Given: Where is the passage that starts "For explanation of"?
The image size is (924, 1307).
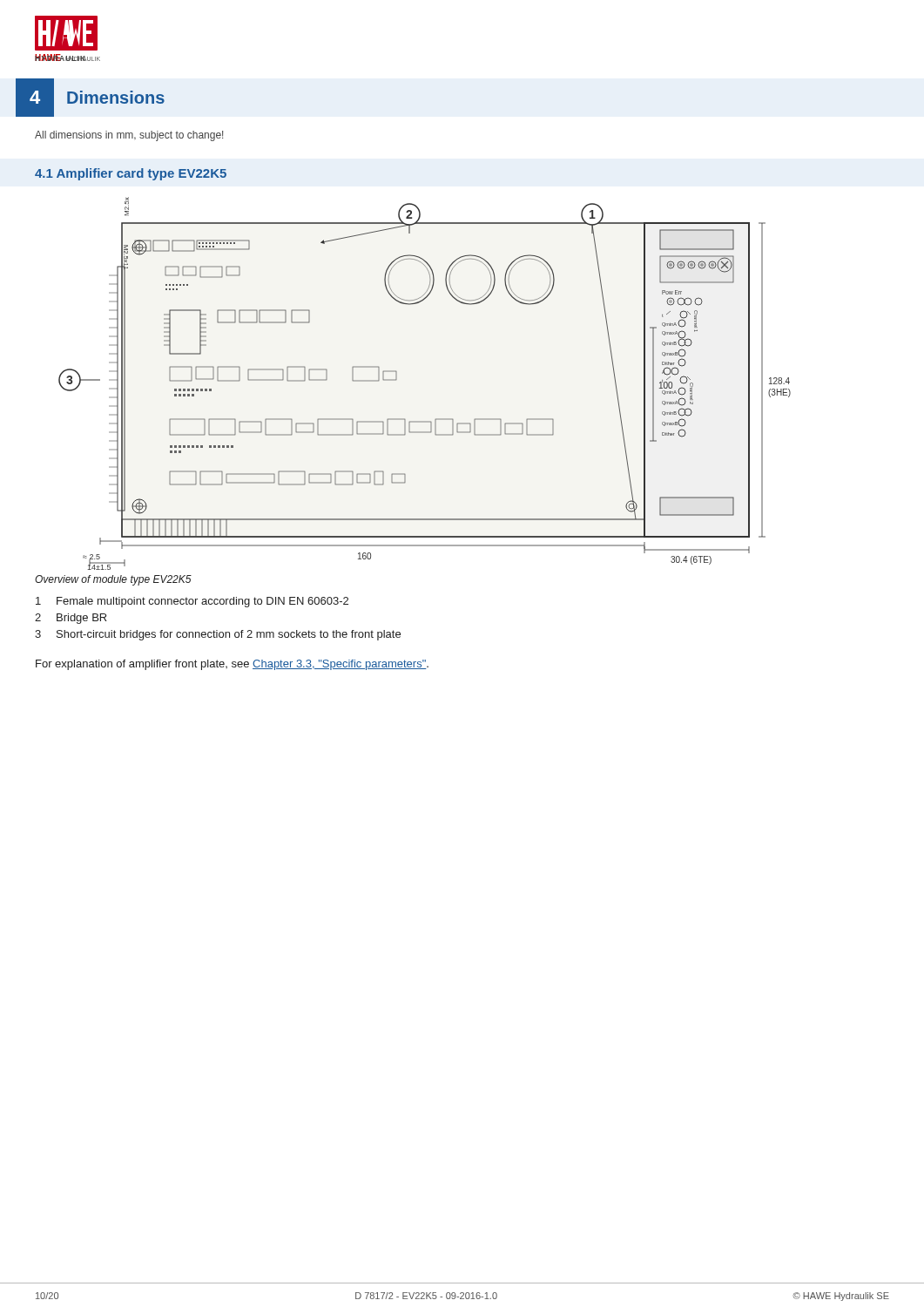Looking at the screenshot, I should 232,664.
